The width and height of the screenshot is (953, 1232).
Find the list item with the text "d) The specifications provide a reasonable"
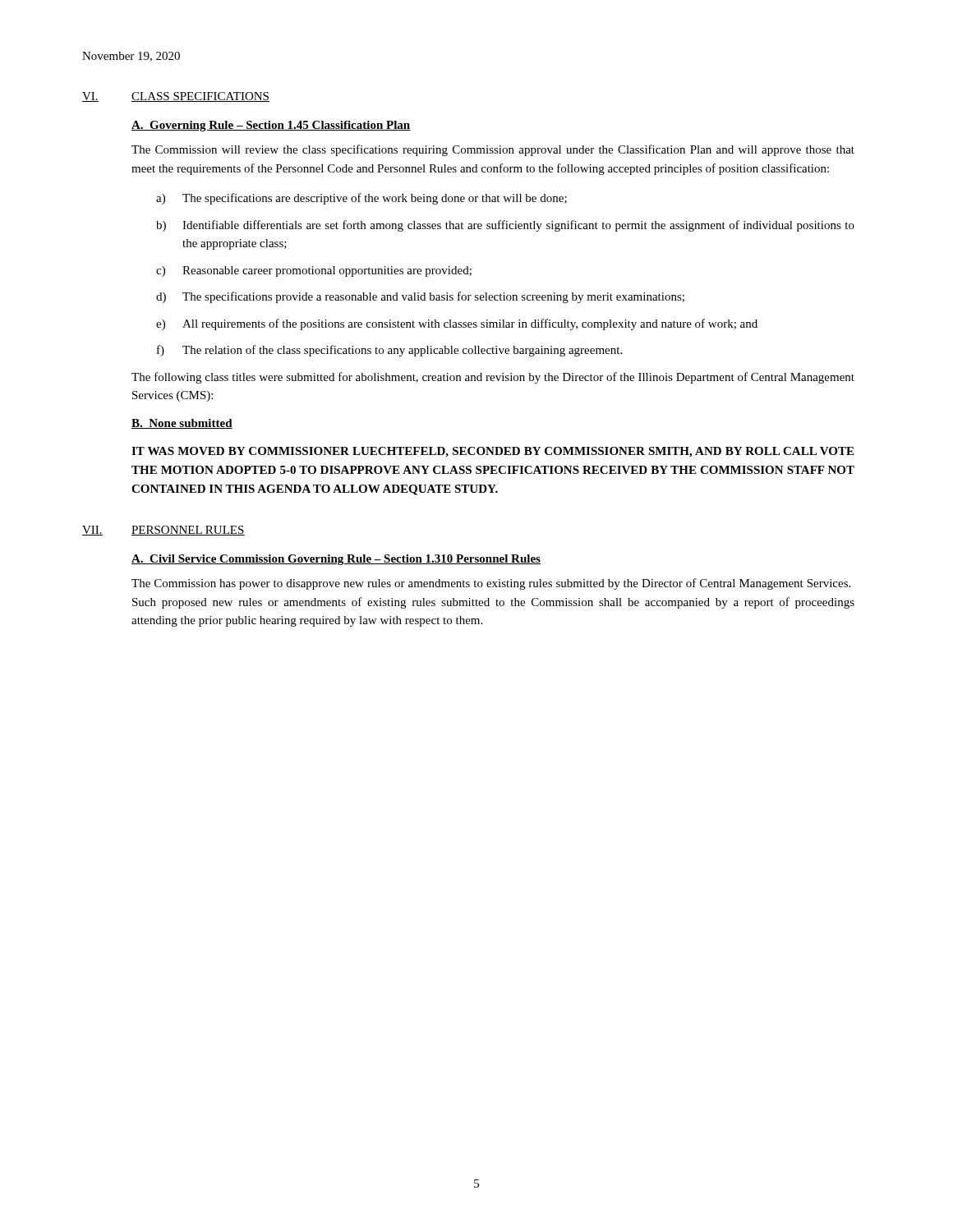[x=505, y=297]
